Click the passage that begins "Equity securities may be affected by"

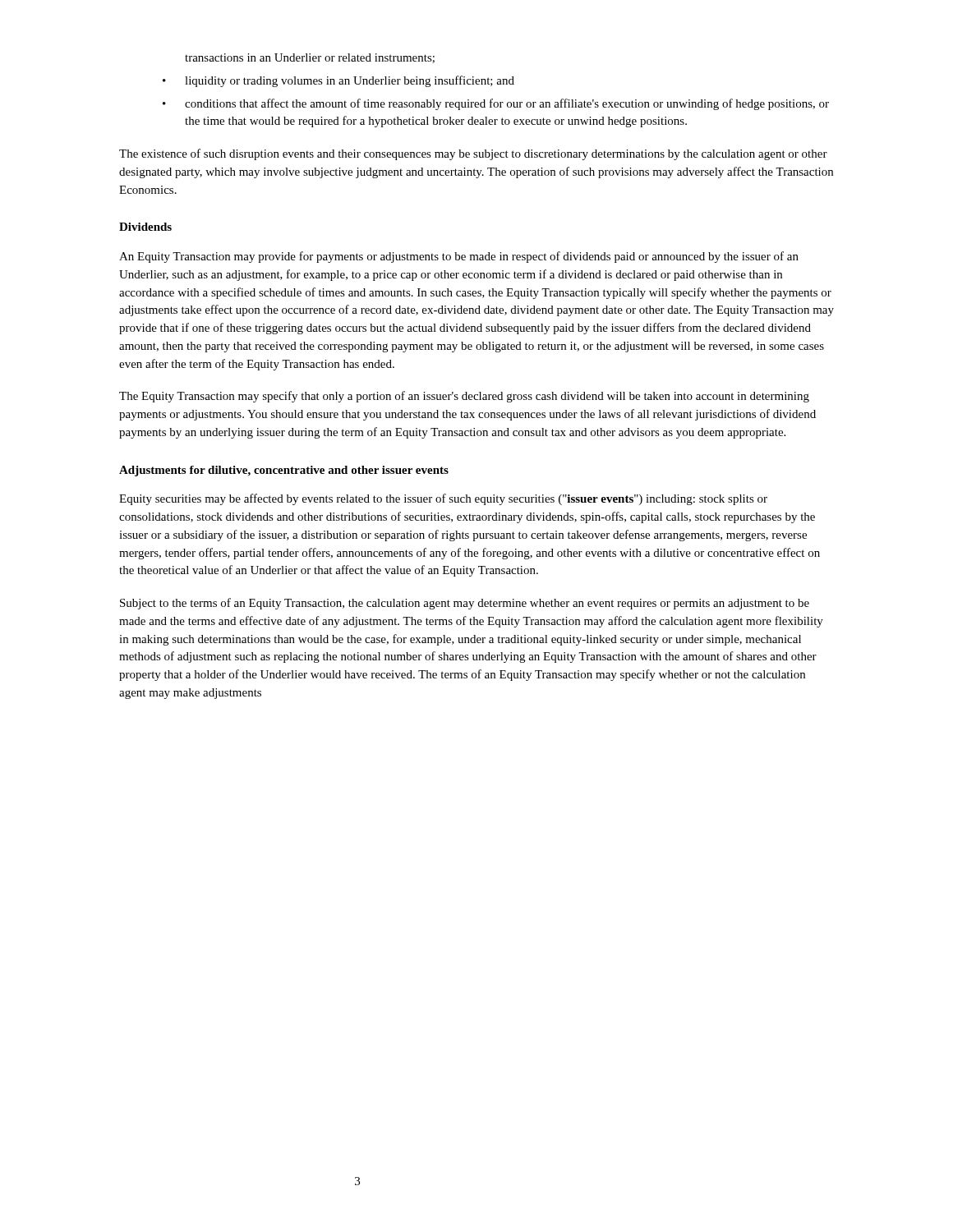pos(470,535)
